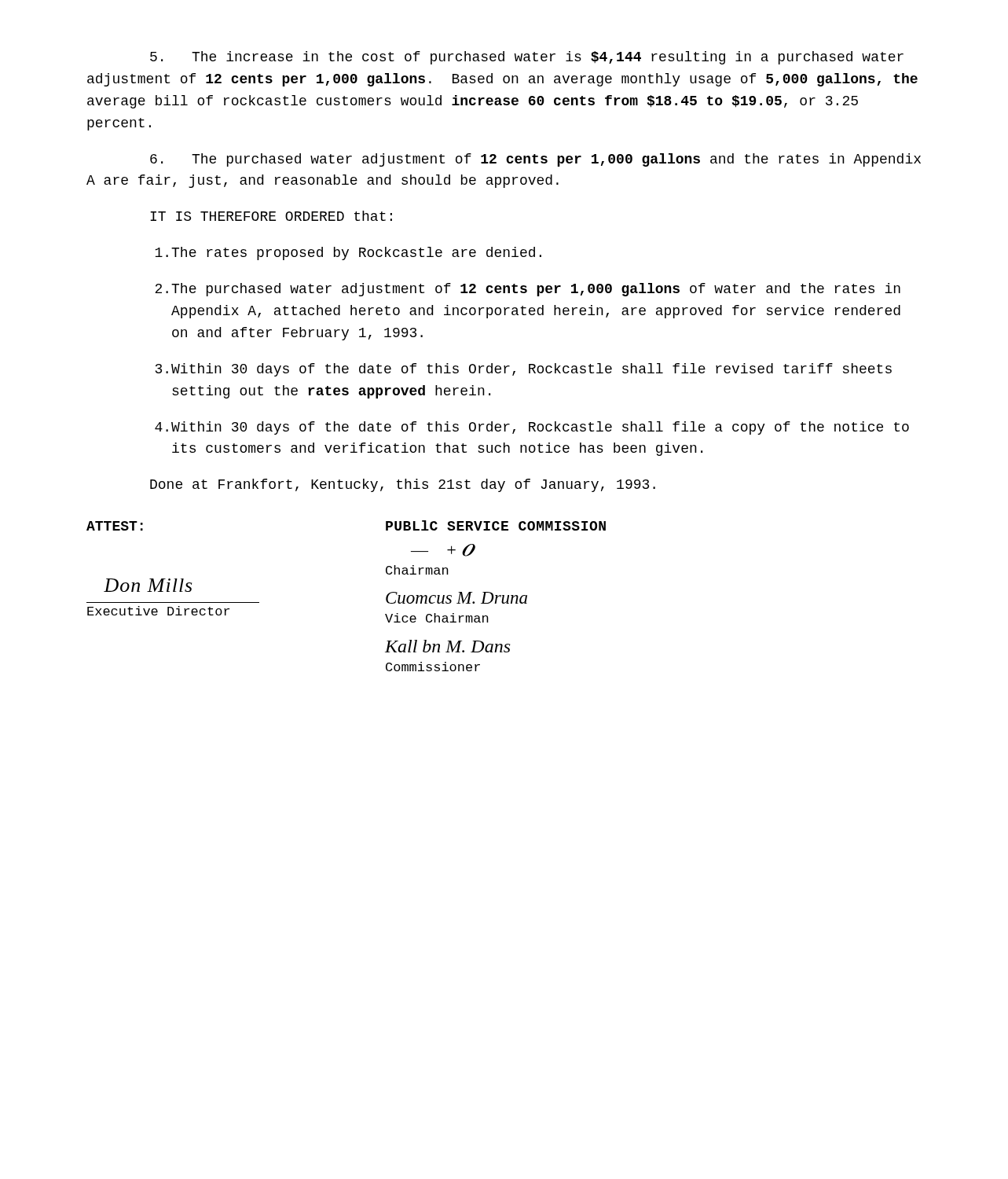Find the block on this page that starts "ATTEST: Don Mills"
Image resolution: width=1008 pixels, height=1179 pixels.
115,526
